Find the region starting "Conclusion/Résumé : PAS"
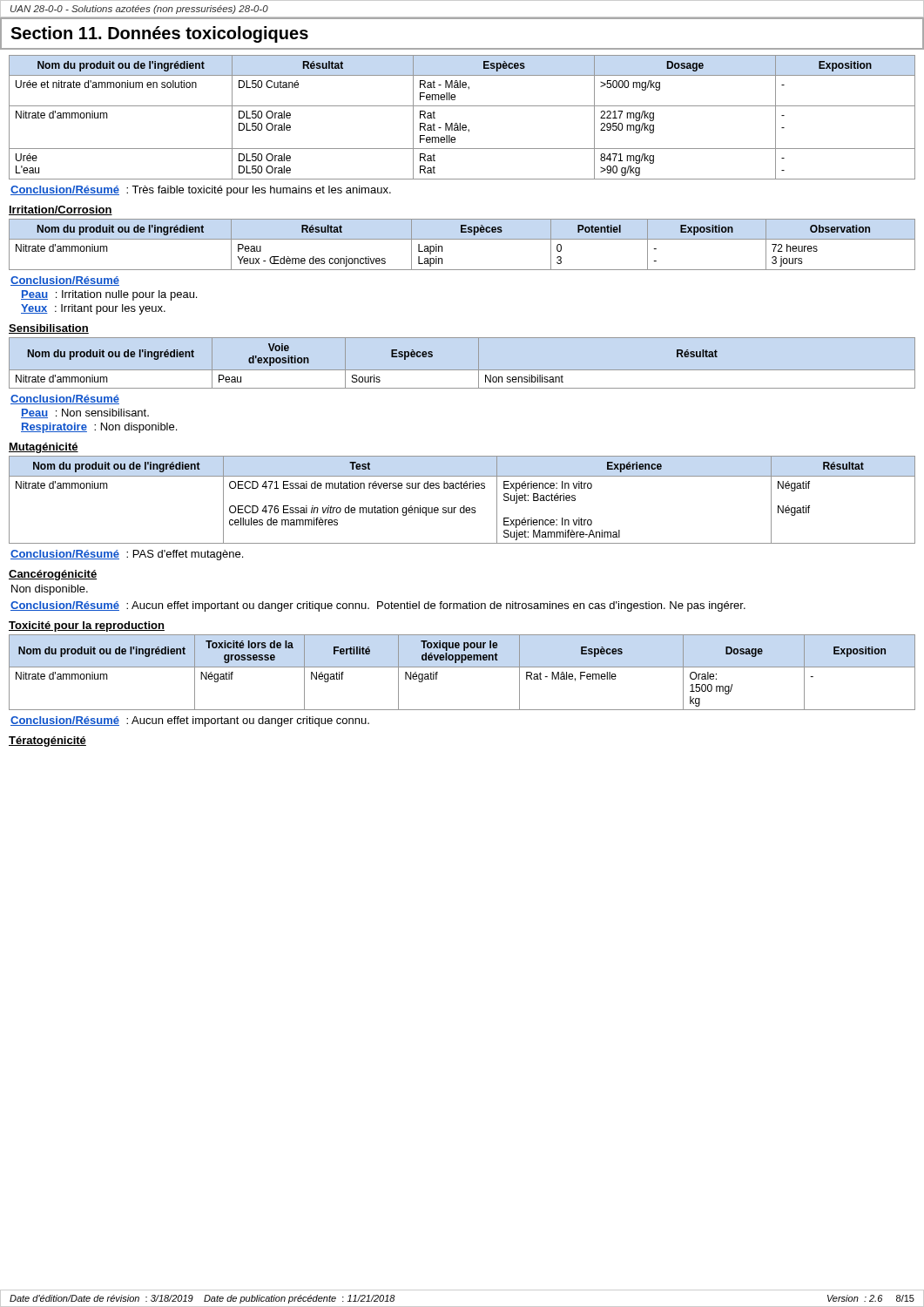Image resolution: width=924 pixels, height=1307 pixels. 127,554
